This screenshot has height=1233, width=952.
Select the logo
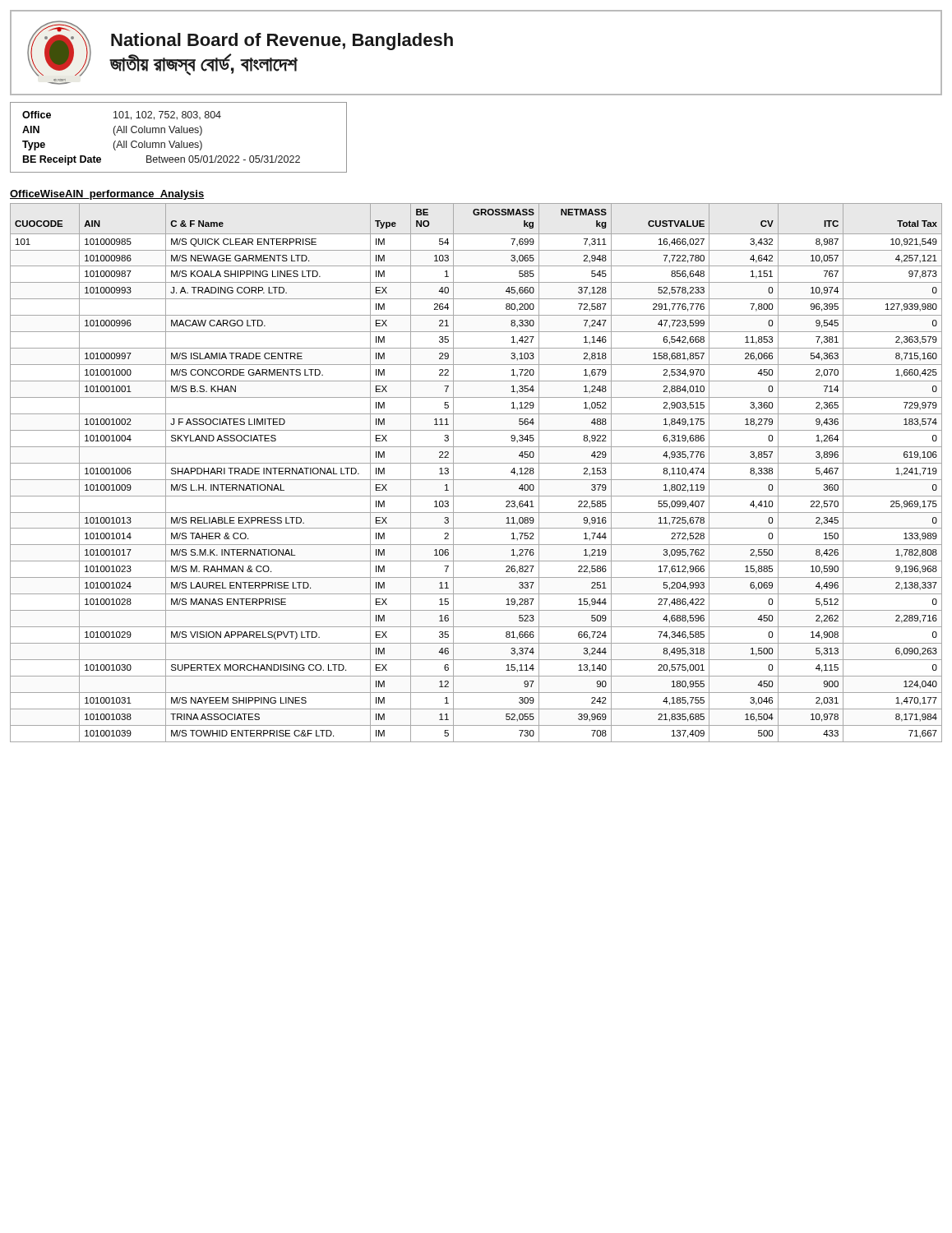[476, 53]
